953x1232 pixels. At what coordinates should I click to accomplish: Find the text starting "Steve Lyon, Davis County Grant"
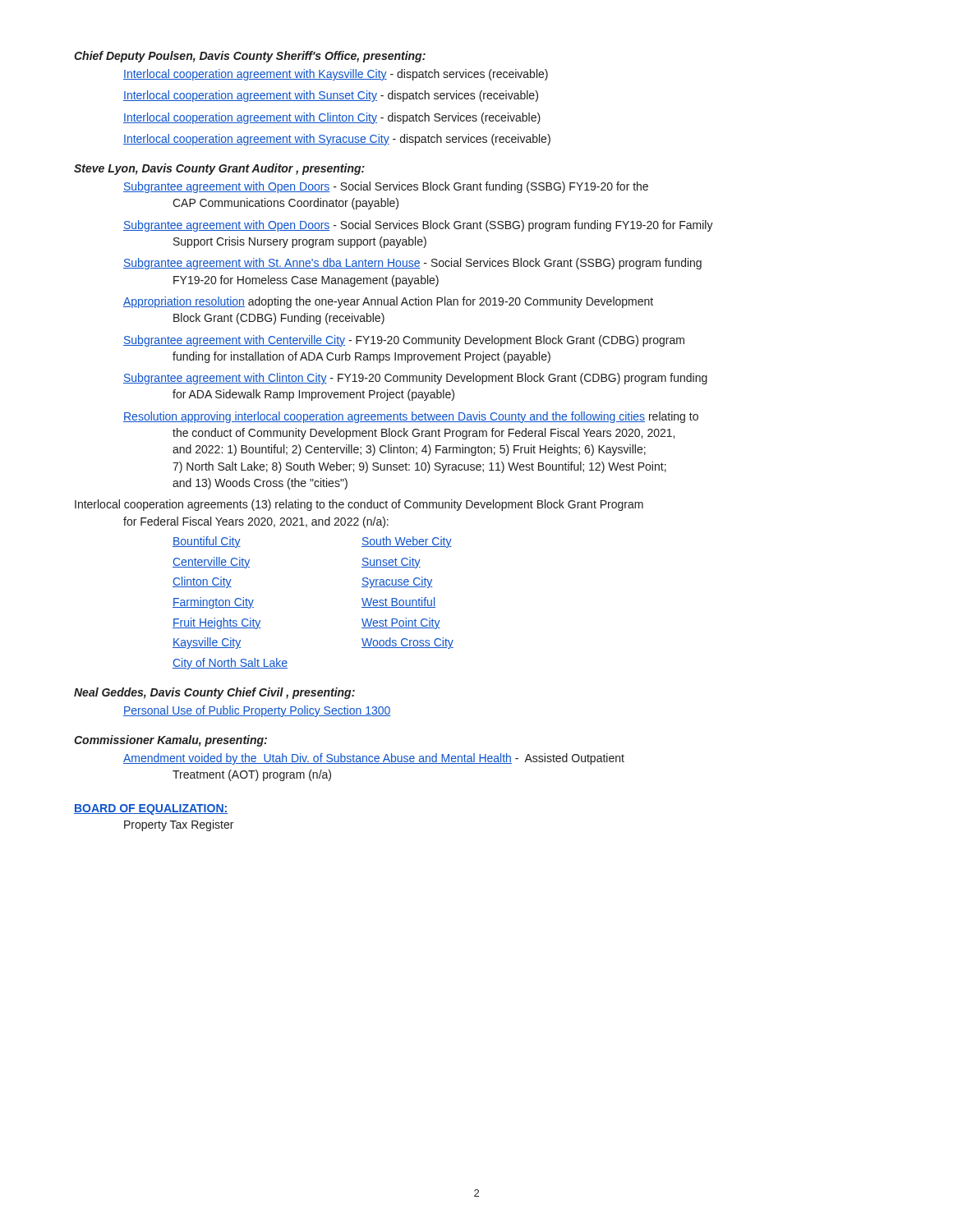pos(219,169)
